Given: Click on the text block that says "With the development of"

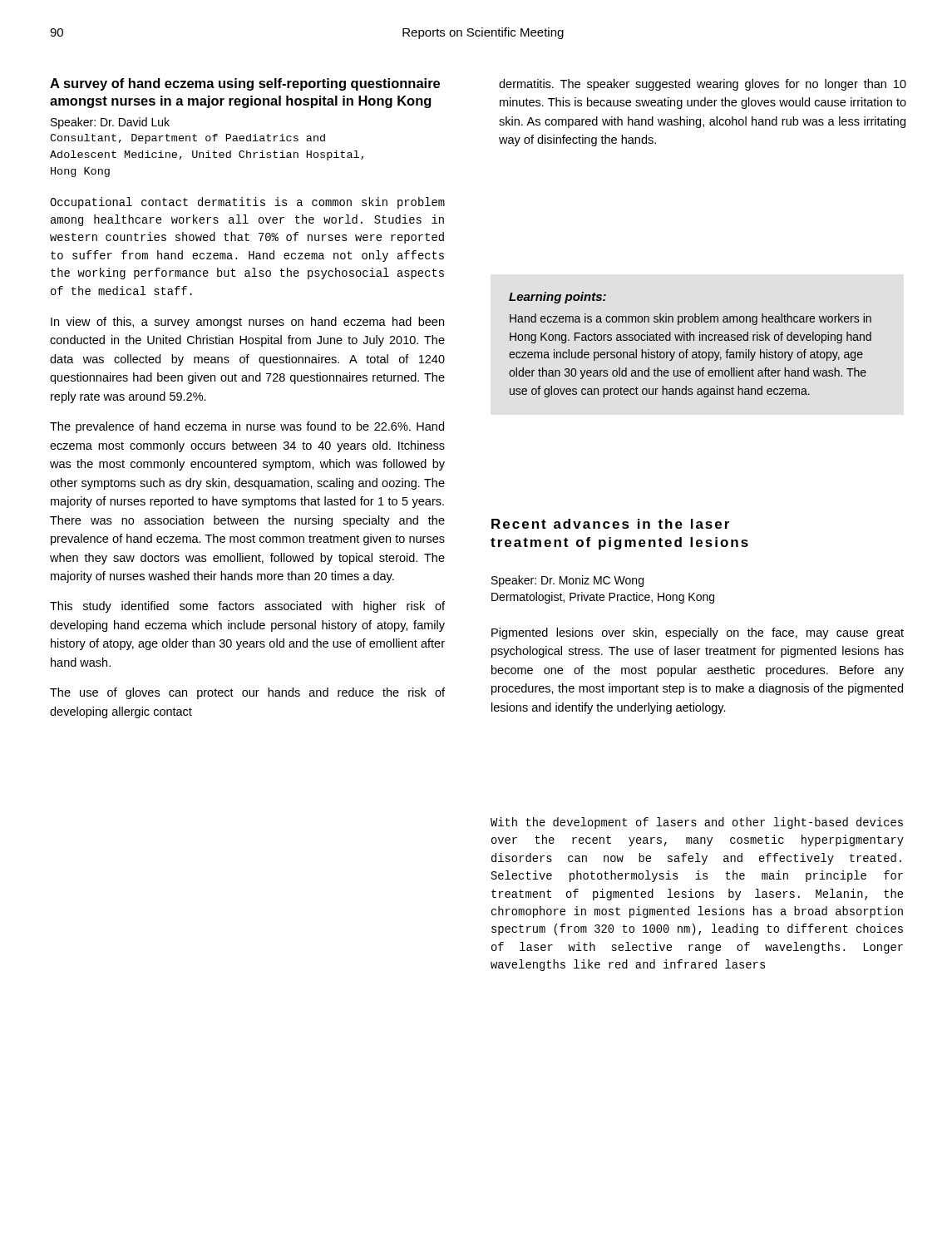Looking at the screenshot, I should (x=697, y=895).
